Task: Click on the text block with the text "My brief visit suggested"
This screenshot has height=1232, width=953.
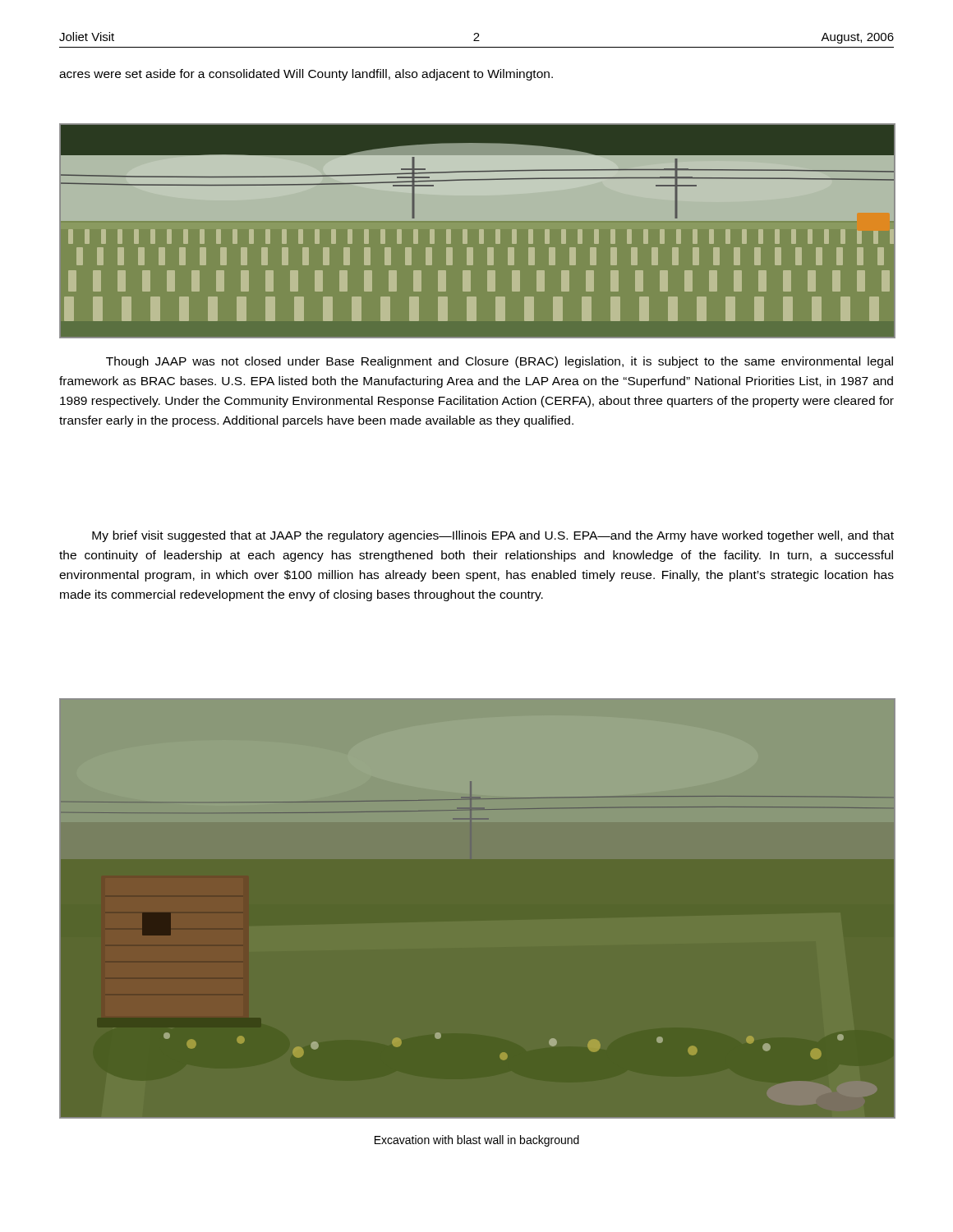Action: (476, 565)
